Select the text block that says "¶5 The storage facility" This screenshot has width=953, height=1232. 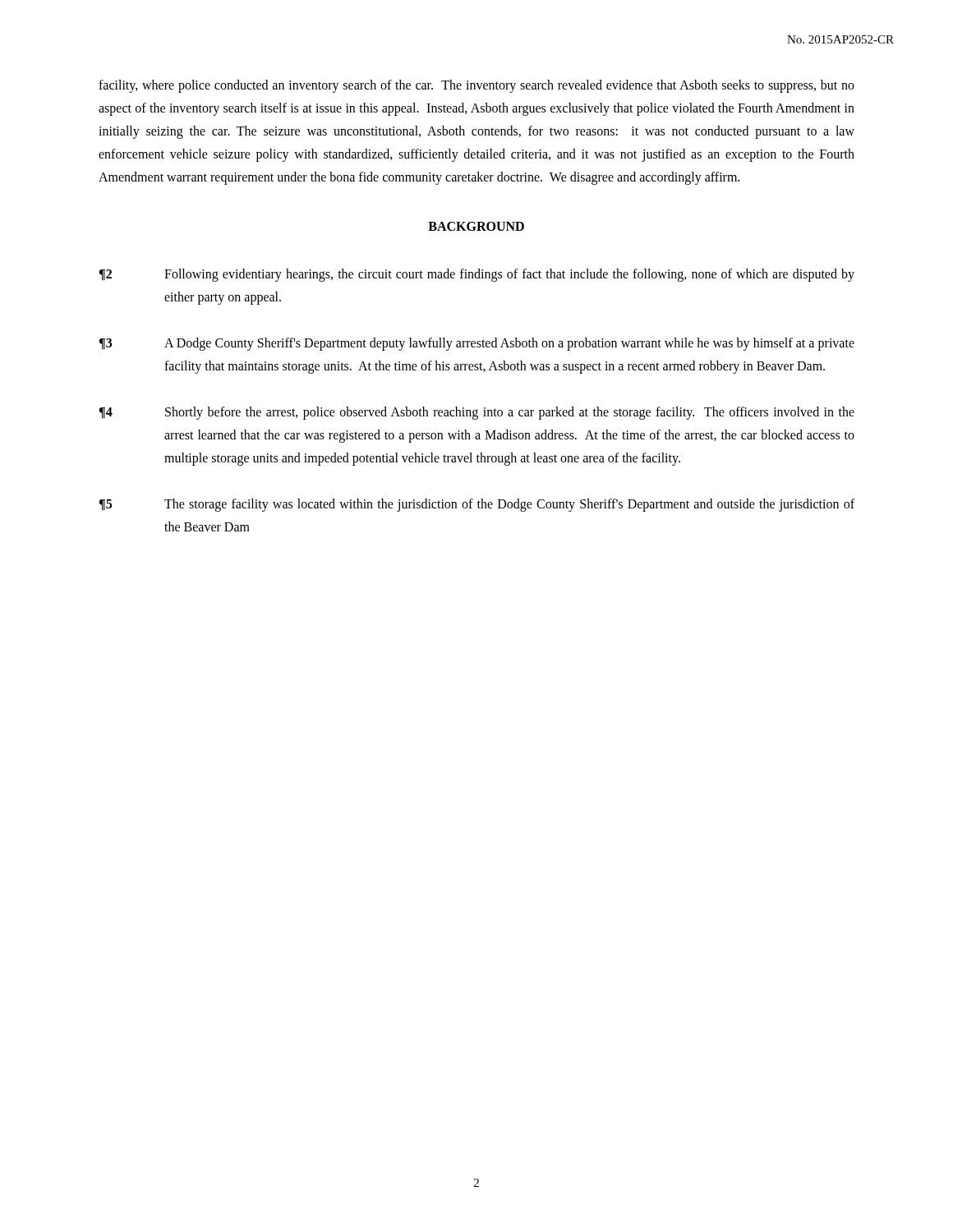coord(476,516)
